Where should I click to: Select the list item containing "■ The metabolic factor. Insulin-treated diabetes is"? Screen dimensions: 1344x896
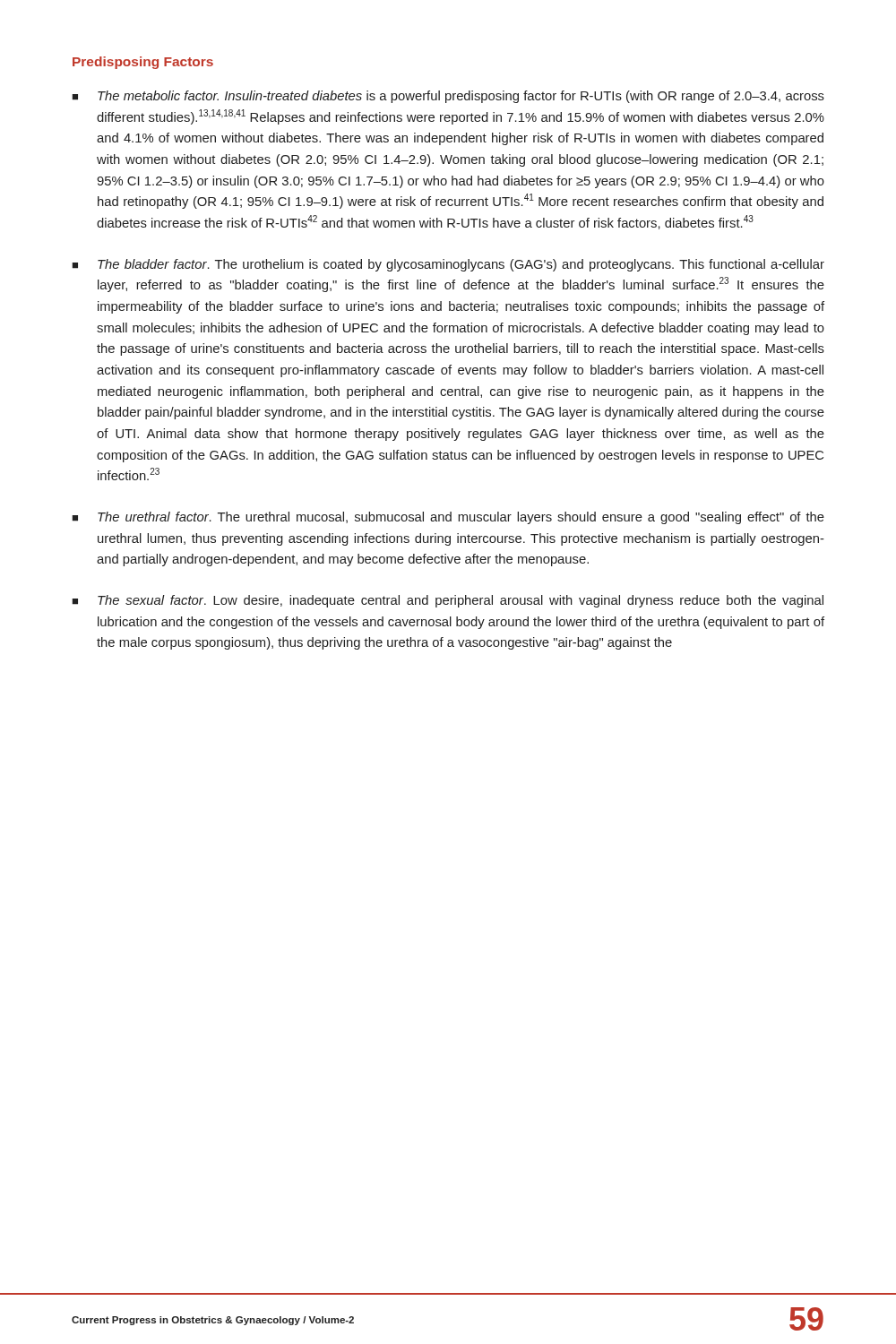point(448,160)
